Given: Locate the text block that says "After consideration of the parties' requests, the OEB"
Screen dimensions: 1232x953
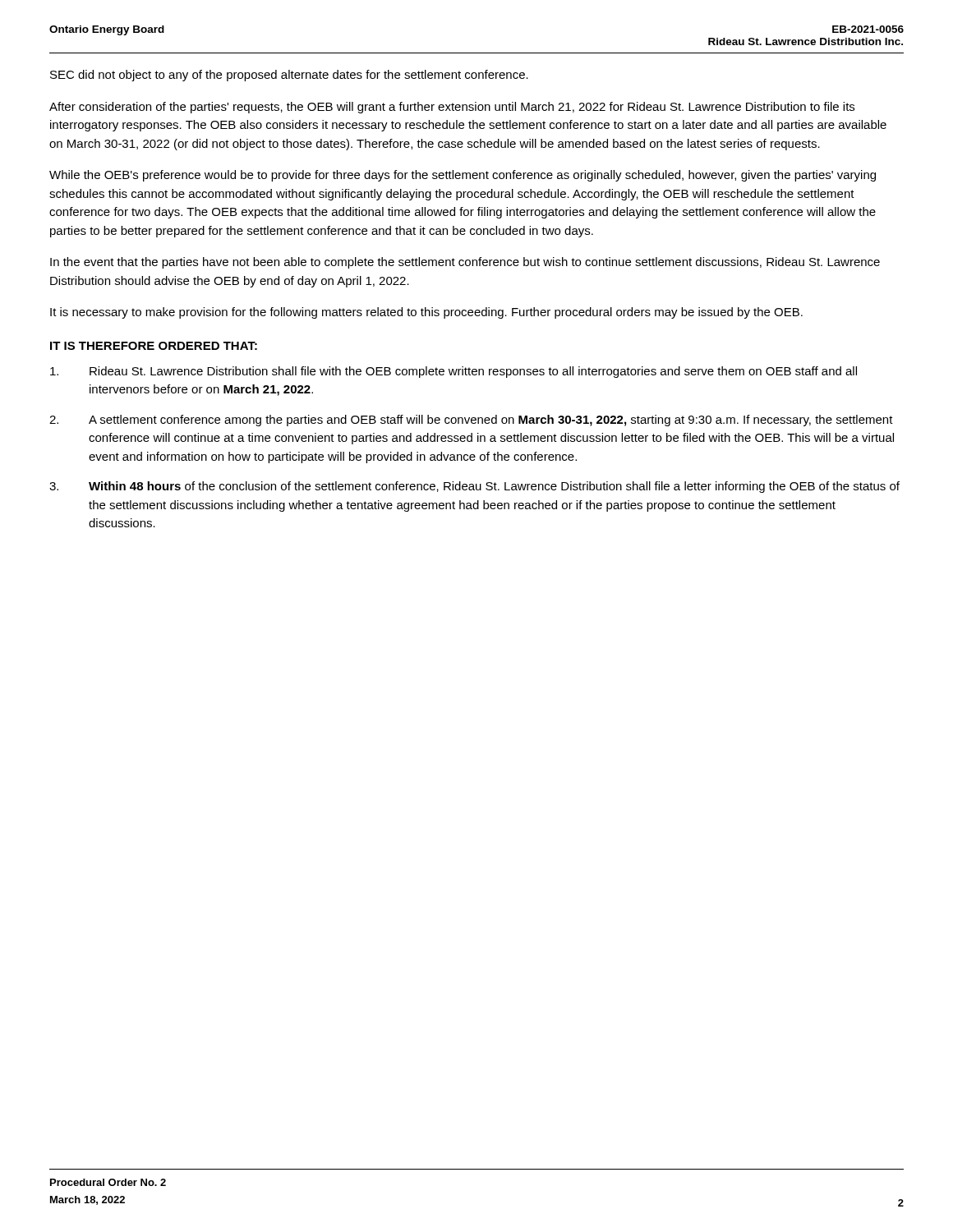Looking at the screenshot, I should [476, 125].
